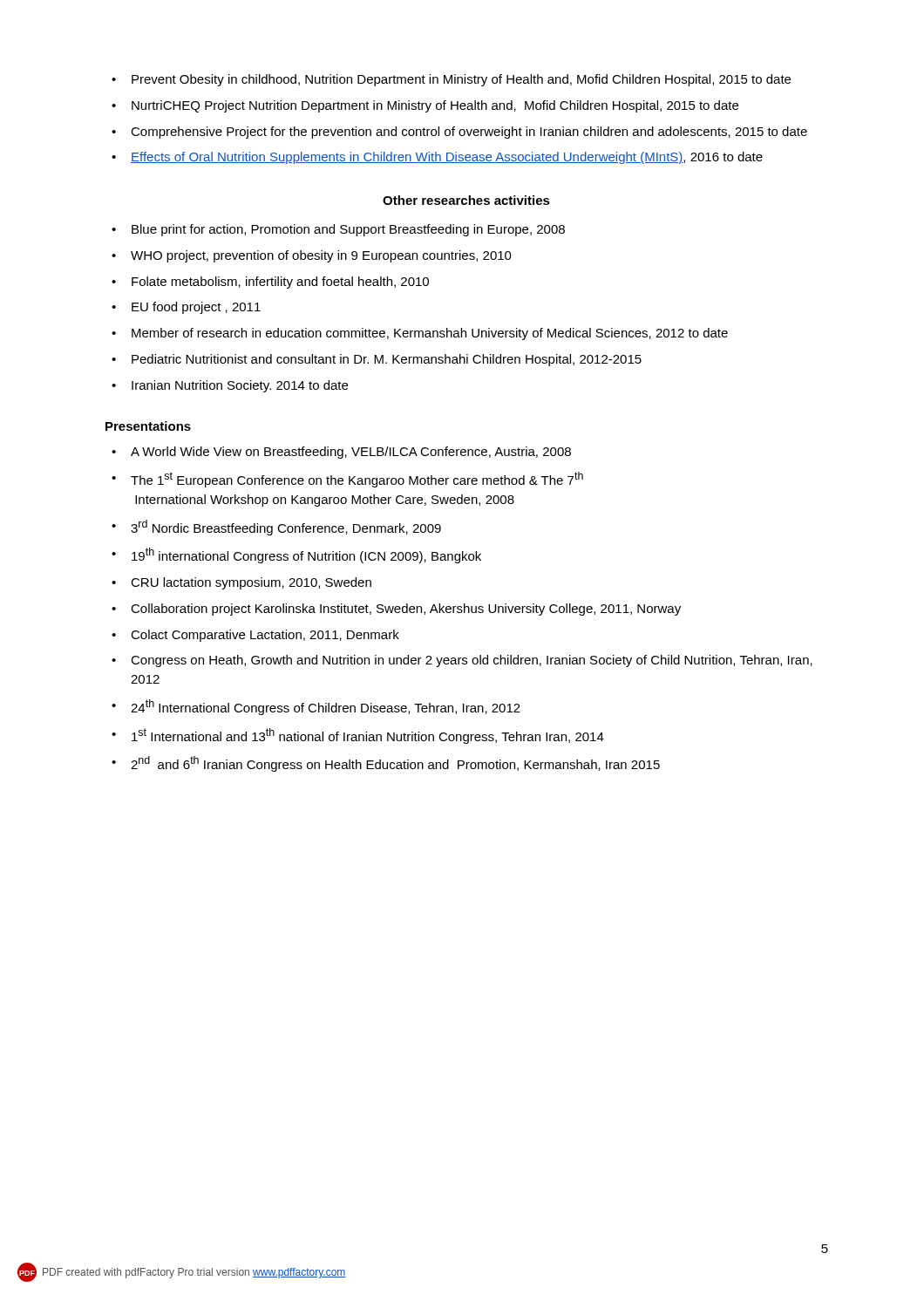924x1308 pixels.
Task: Click the passage that begins "Effects of Oral Nutrition Supplements in Children"
Action: [447, 157]
